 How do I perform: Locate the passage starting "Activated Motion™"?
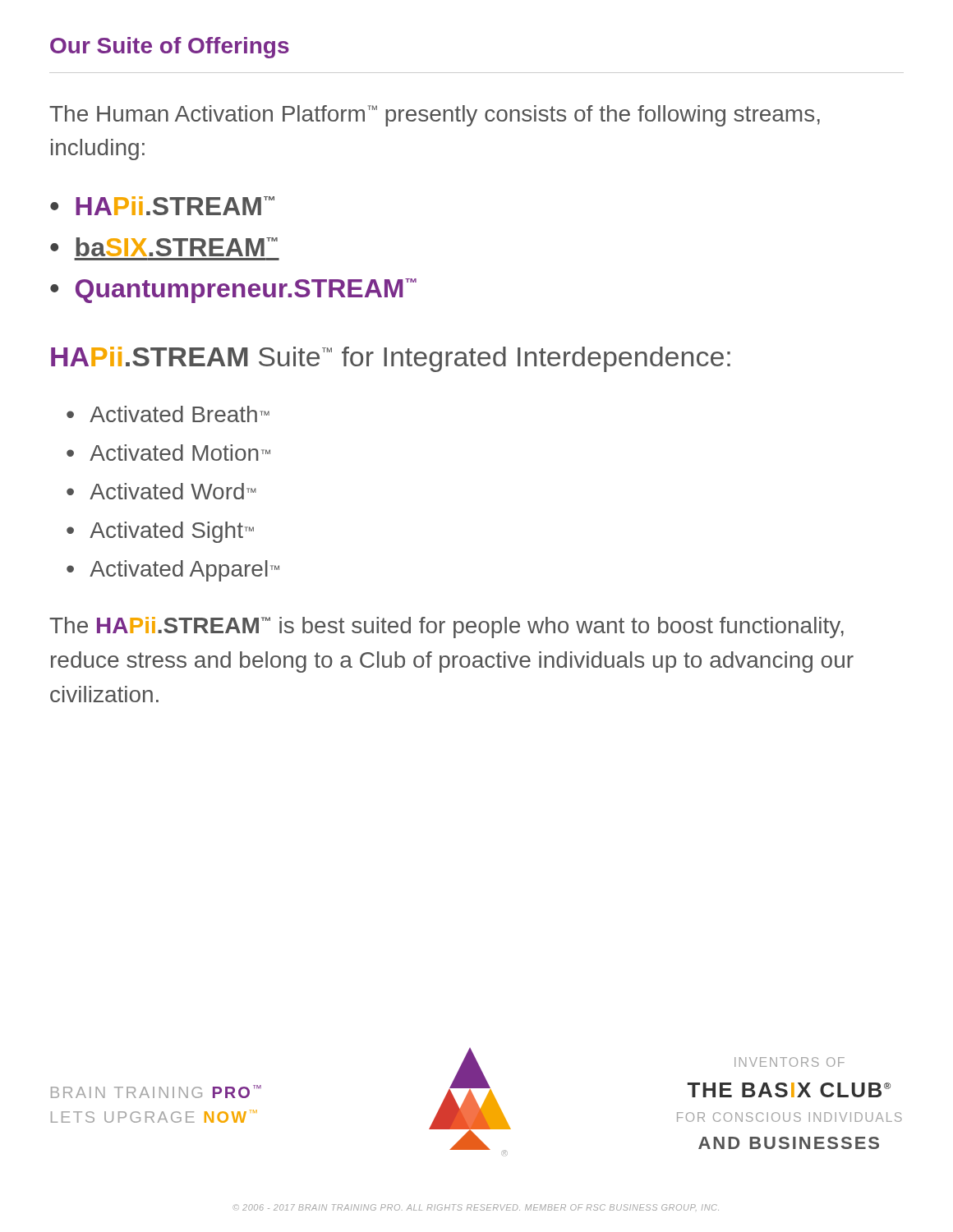(180, 453)
